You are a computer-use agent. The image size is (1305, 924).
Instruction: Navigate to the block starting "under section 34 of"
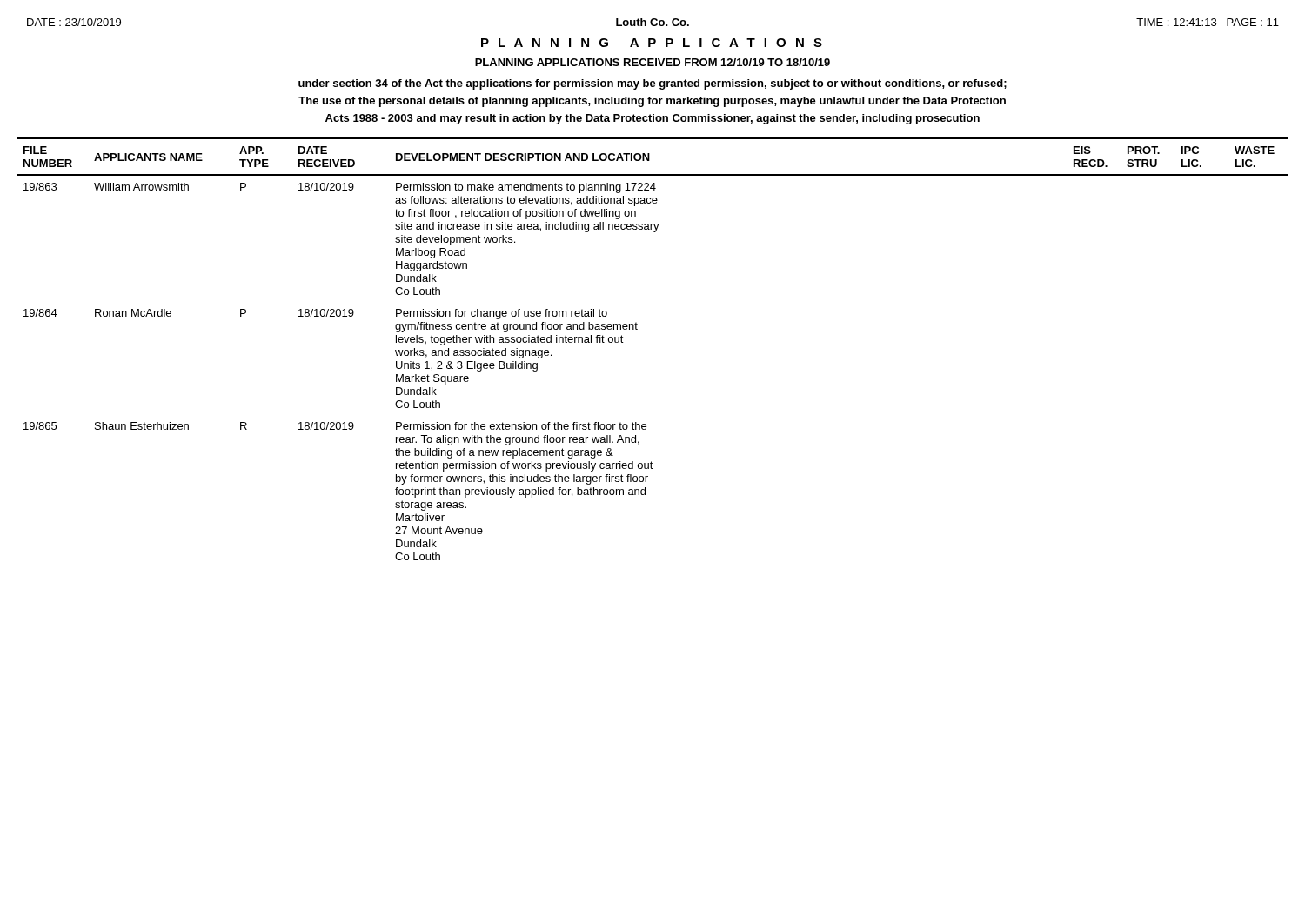(x=652, y=101)
